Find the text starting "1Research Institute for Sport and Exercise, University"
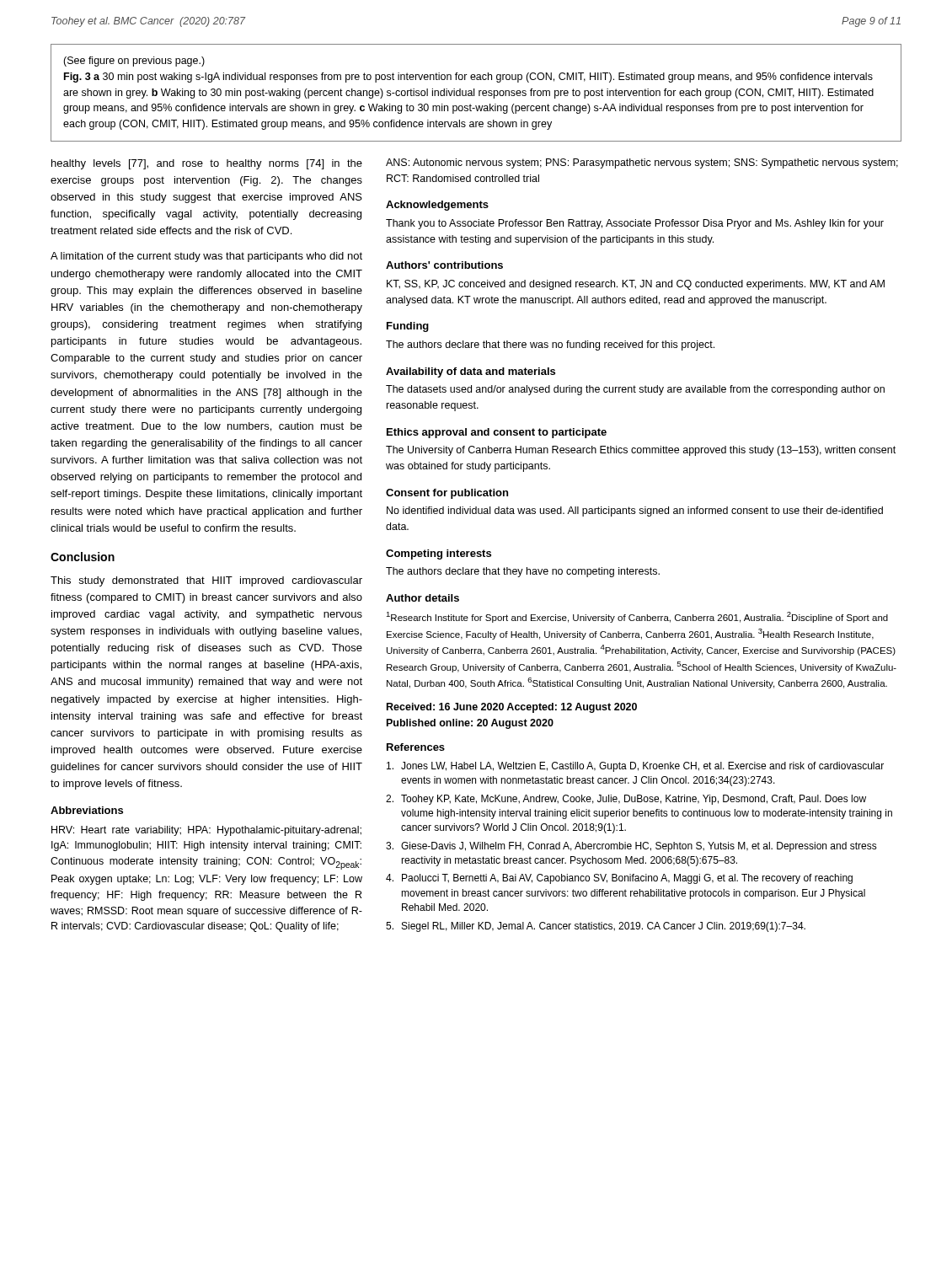Viewport: 952px width, 1264px height. pos(641,649)
